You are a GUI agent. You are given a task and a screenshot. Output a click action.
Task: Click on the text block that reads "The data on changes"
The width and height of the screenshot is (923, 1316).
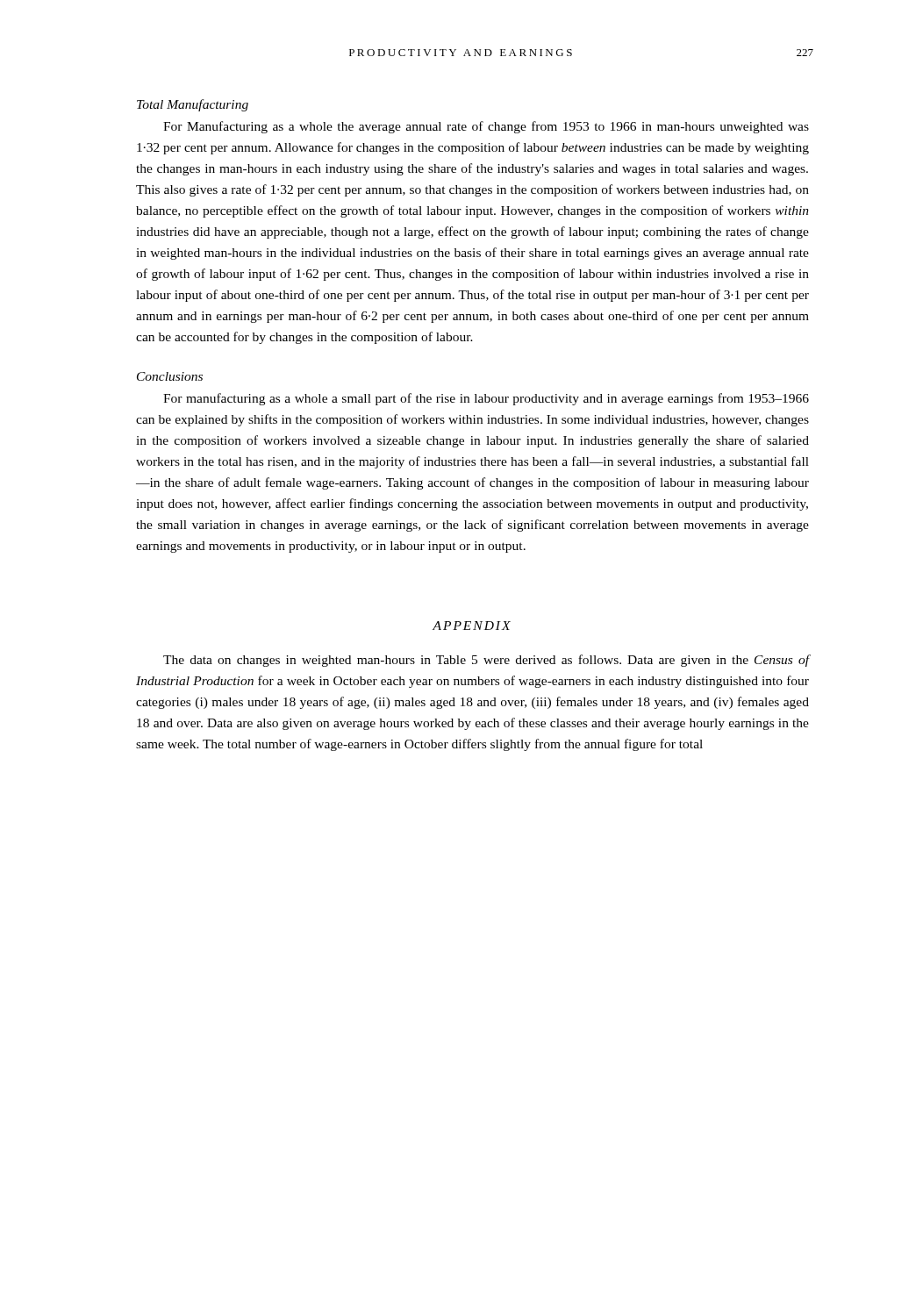click(472, 702)
